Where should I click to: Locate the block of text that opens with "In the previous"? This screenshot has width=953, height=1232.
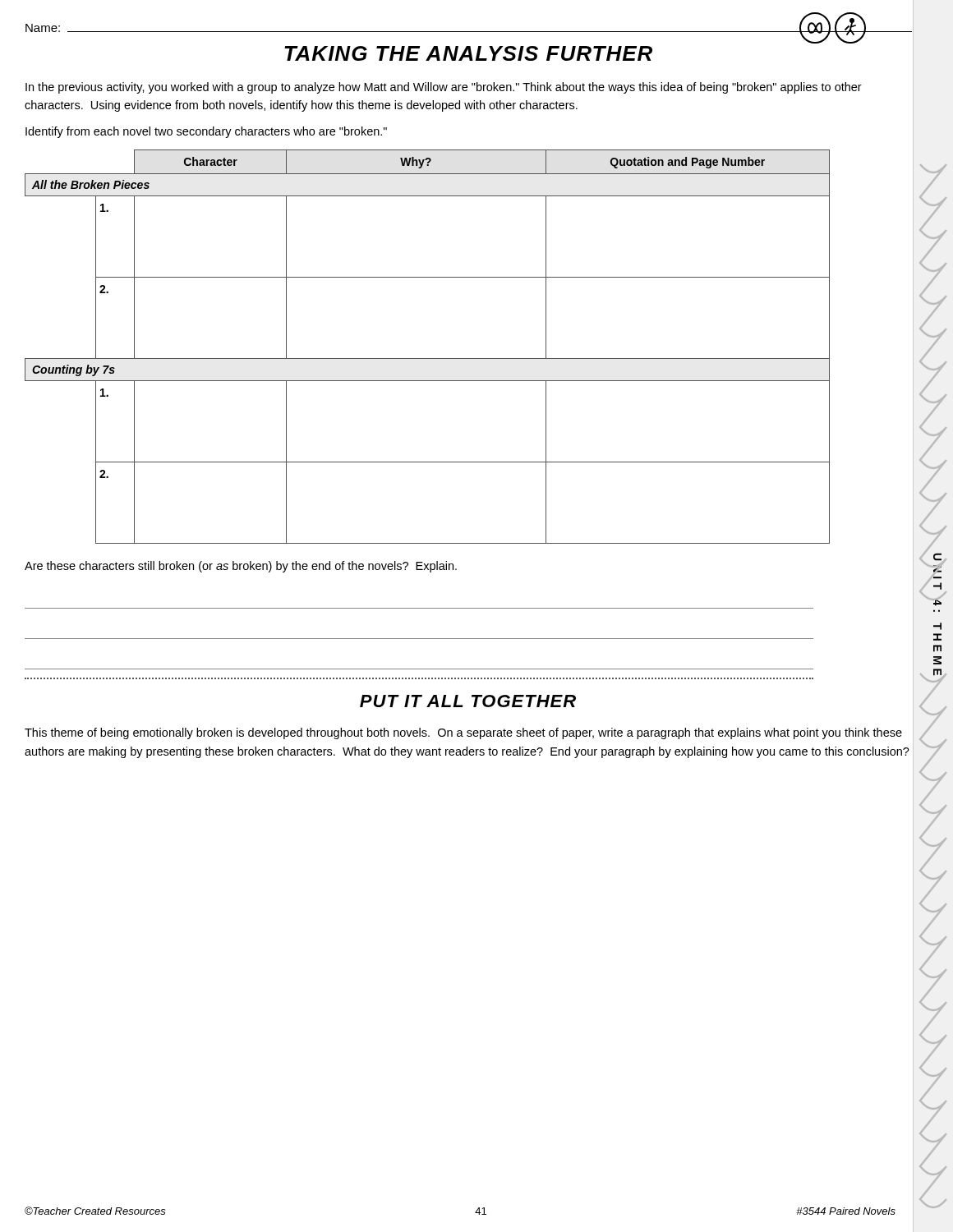(x=443, y=96)
